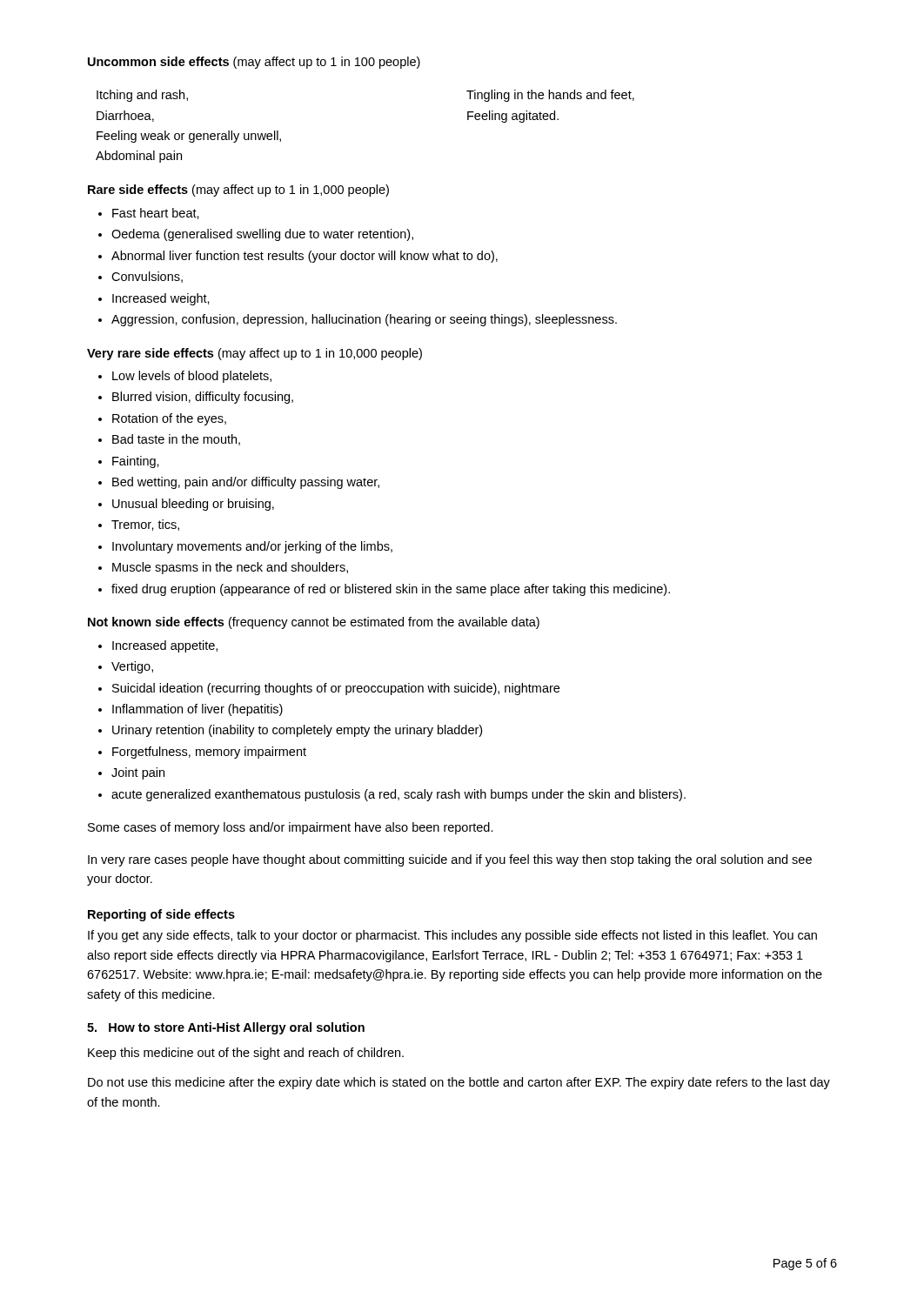The image size is (924, 1305).
Task: Locate the list item that says "Increased weight,"
Action: coord(161,299)
